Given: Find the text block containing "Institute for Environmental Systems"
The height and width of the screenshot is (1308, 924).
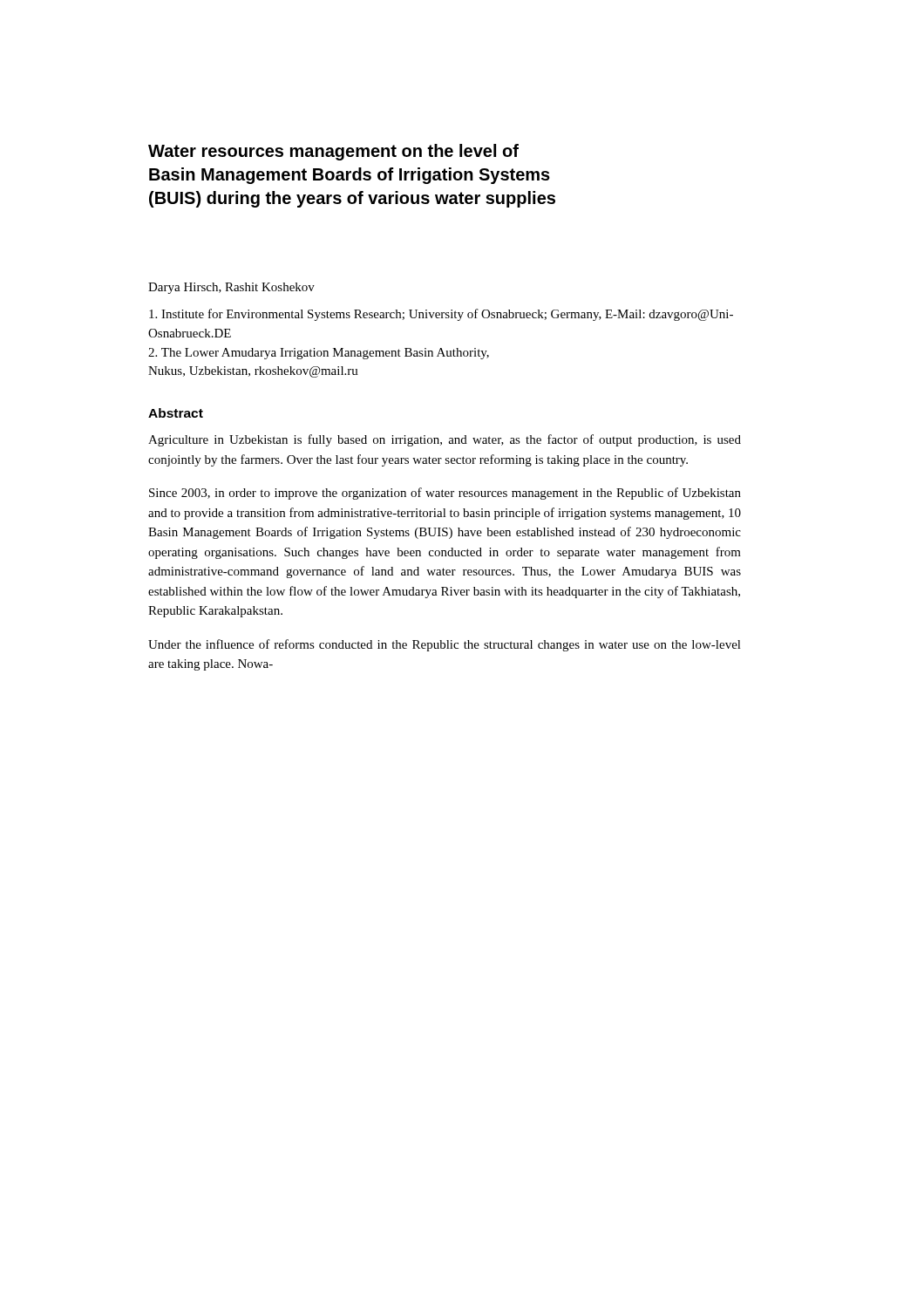Looking at the screenshot, I should coord(441,342).
